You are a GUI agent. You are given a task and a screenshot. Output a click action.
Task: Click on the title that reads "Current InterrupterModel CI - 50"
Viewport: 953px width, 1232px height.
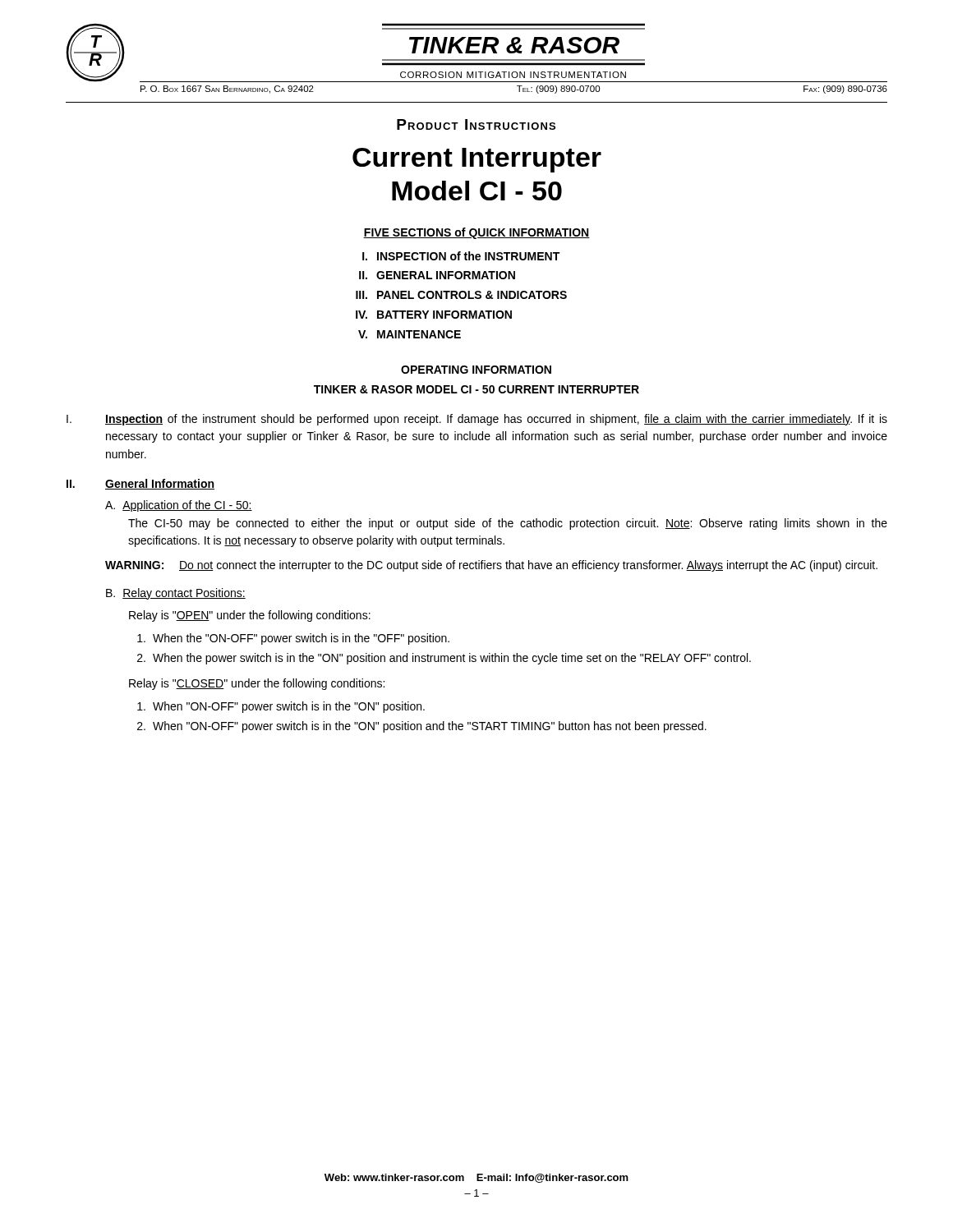476,174
